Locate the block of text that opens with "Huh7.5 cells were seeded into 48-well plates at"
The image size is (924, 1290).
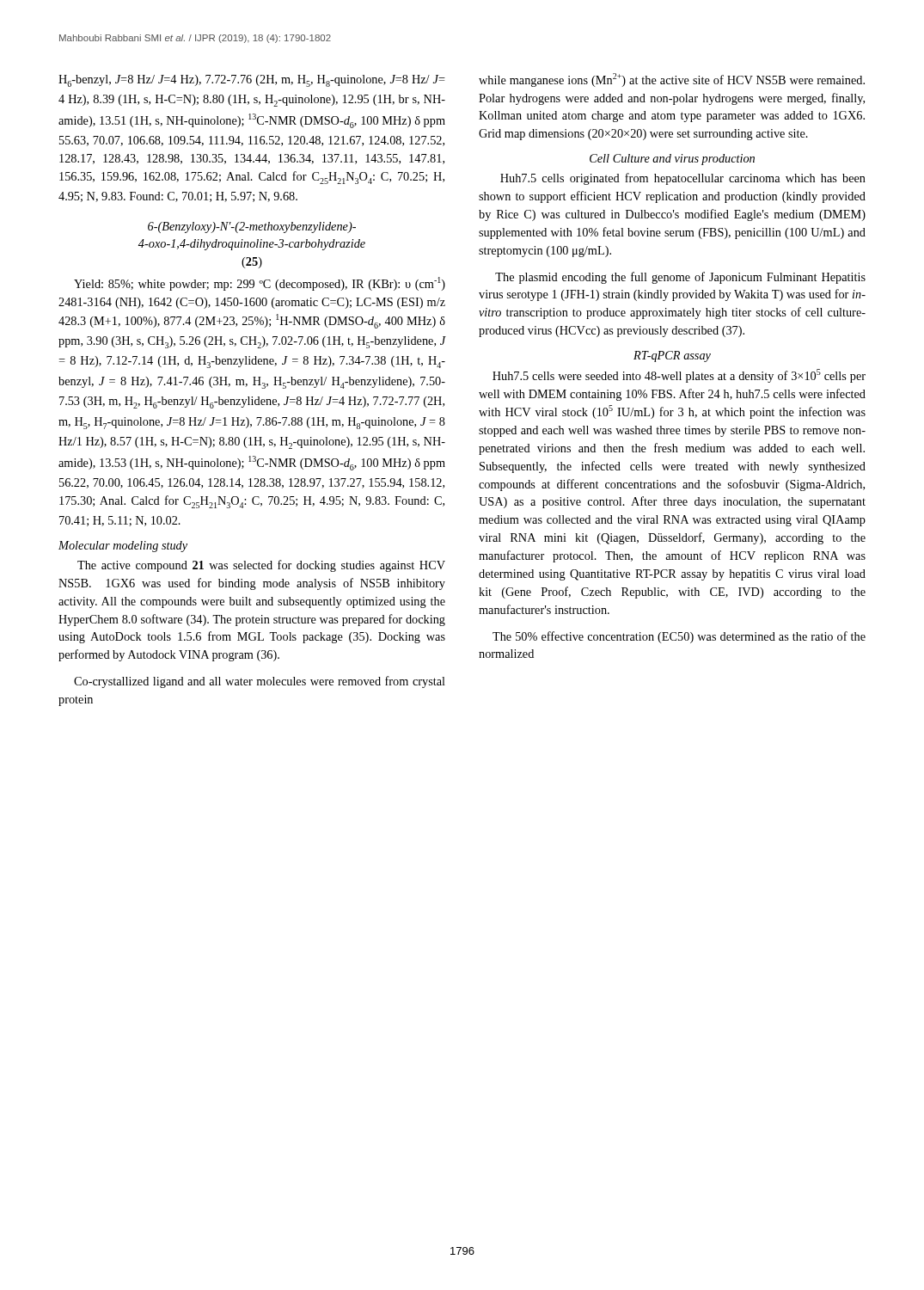point(672,492)
